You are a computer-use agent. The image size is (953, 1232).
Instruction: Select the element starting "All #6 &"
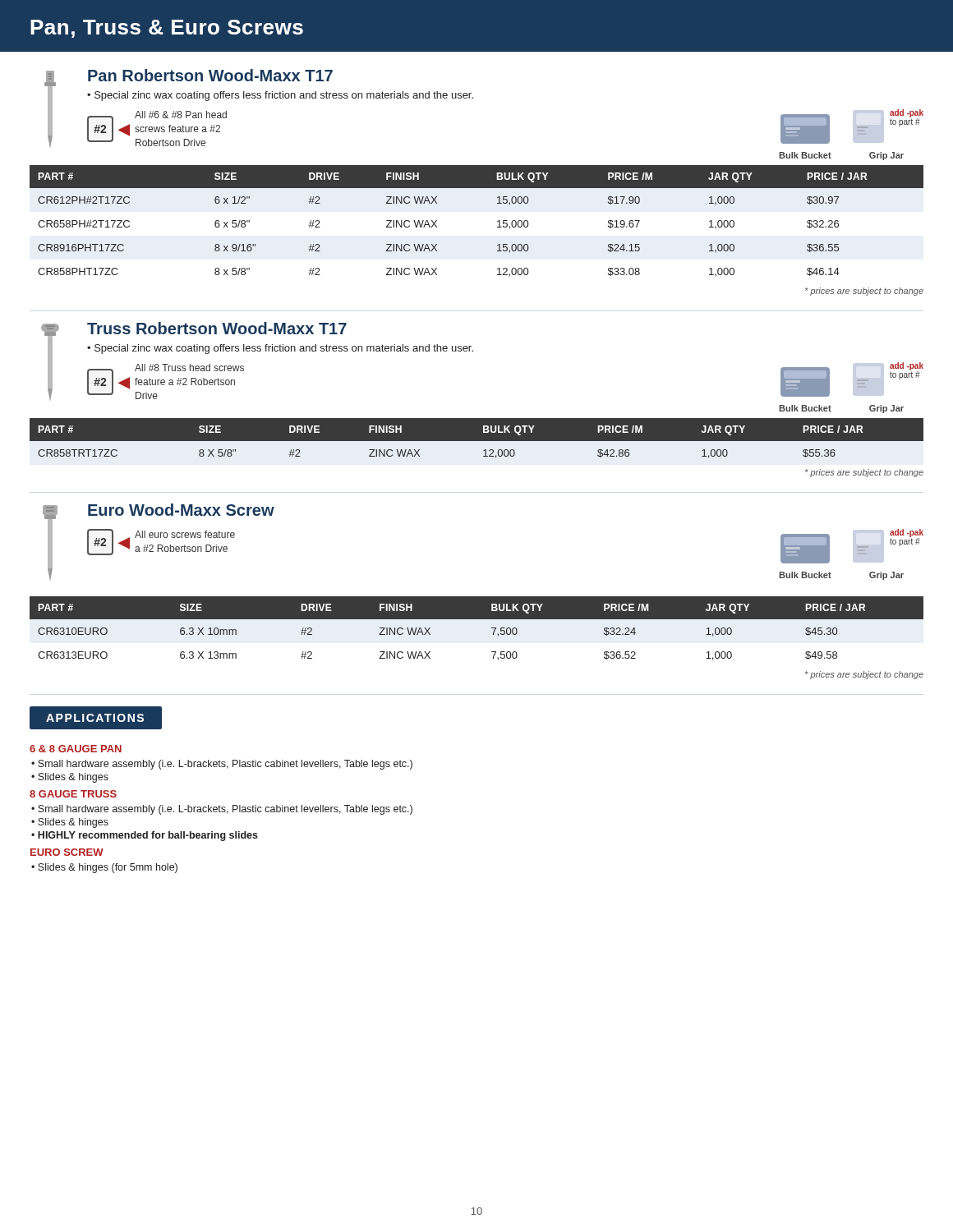pos(181,129)
